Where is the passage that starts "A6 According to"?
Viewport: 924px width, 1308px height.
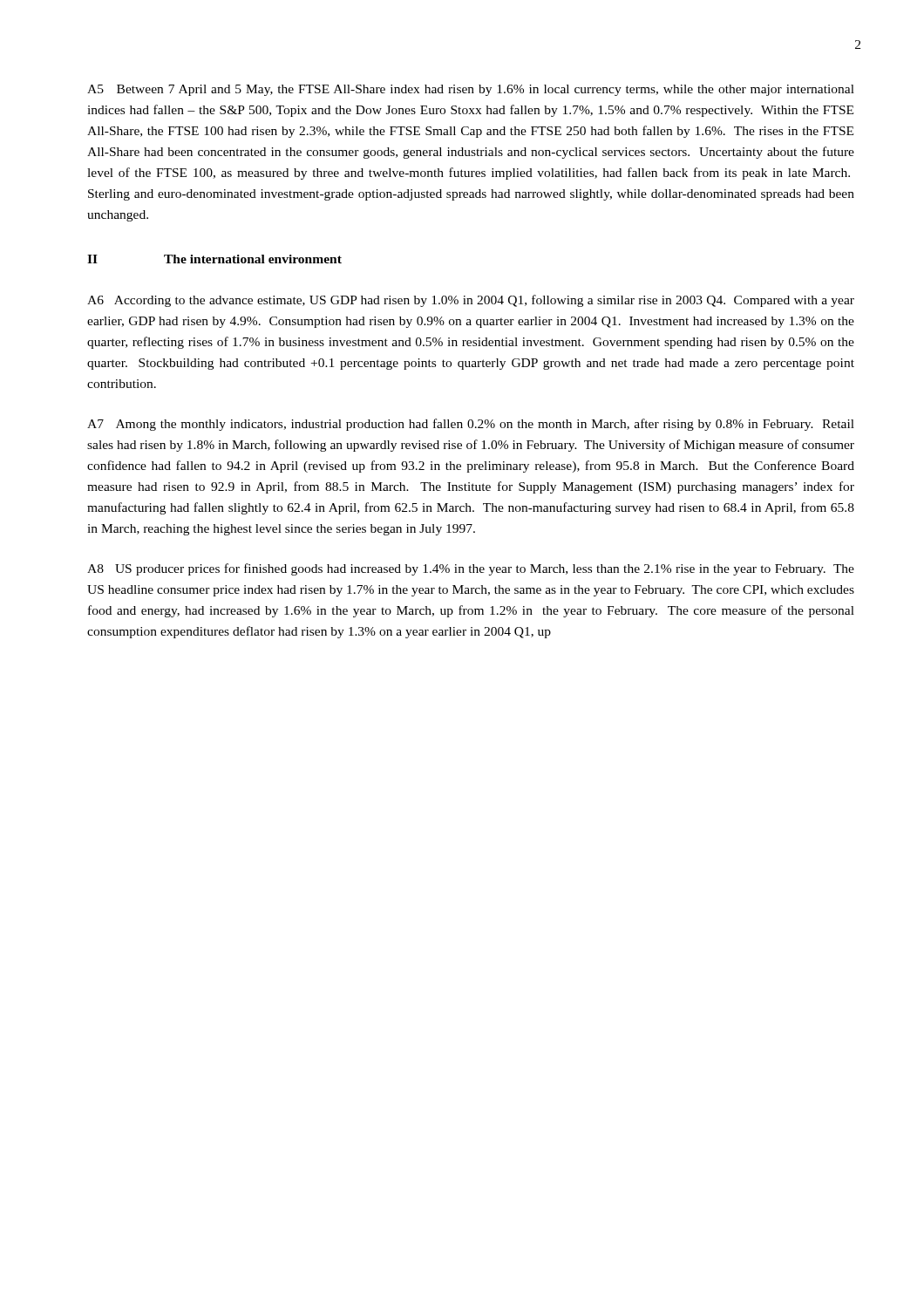pyautogui.click(x=471, y=342)
